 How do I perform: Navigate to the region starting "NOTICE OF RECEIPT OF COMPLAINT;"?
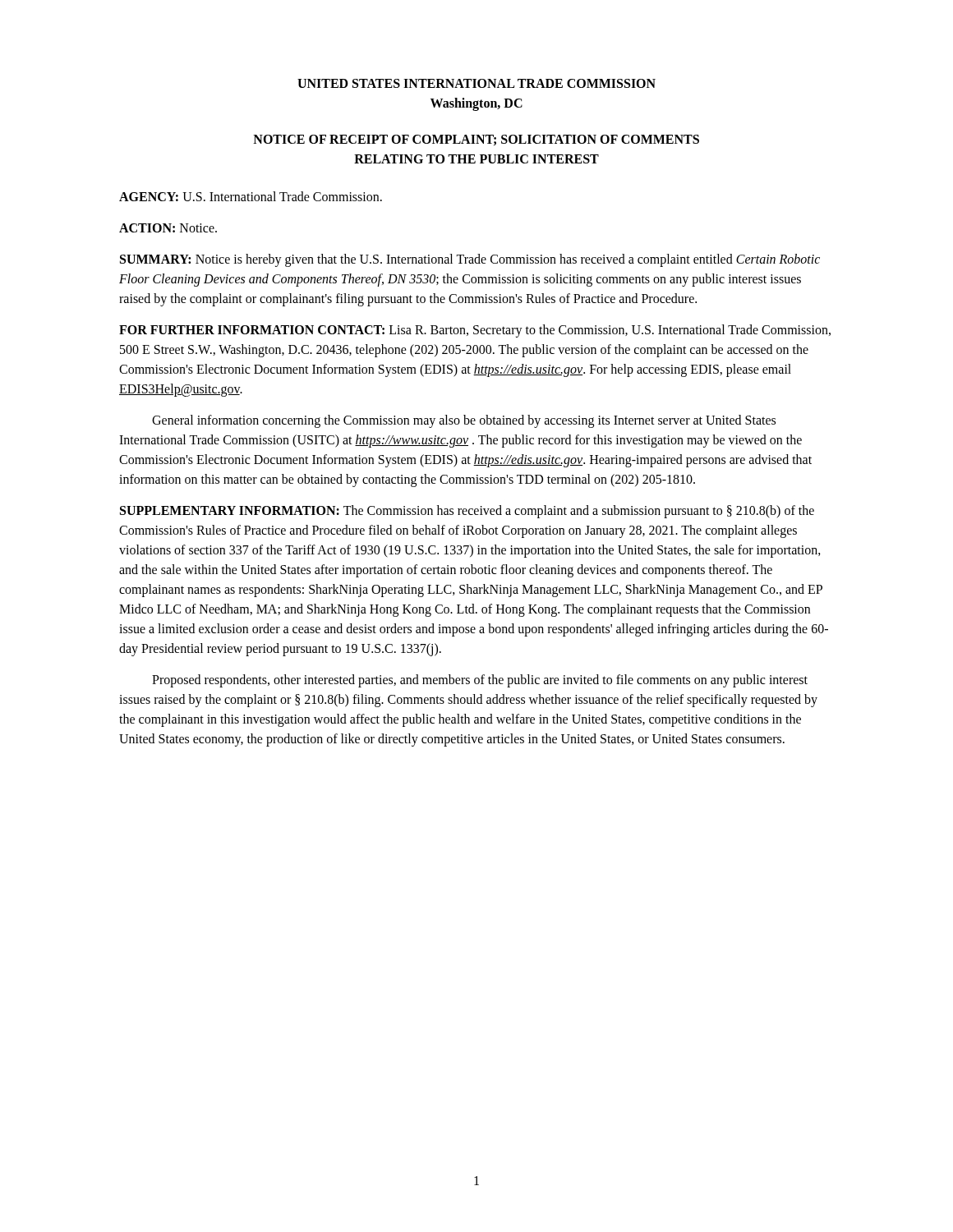476,149
